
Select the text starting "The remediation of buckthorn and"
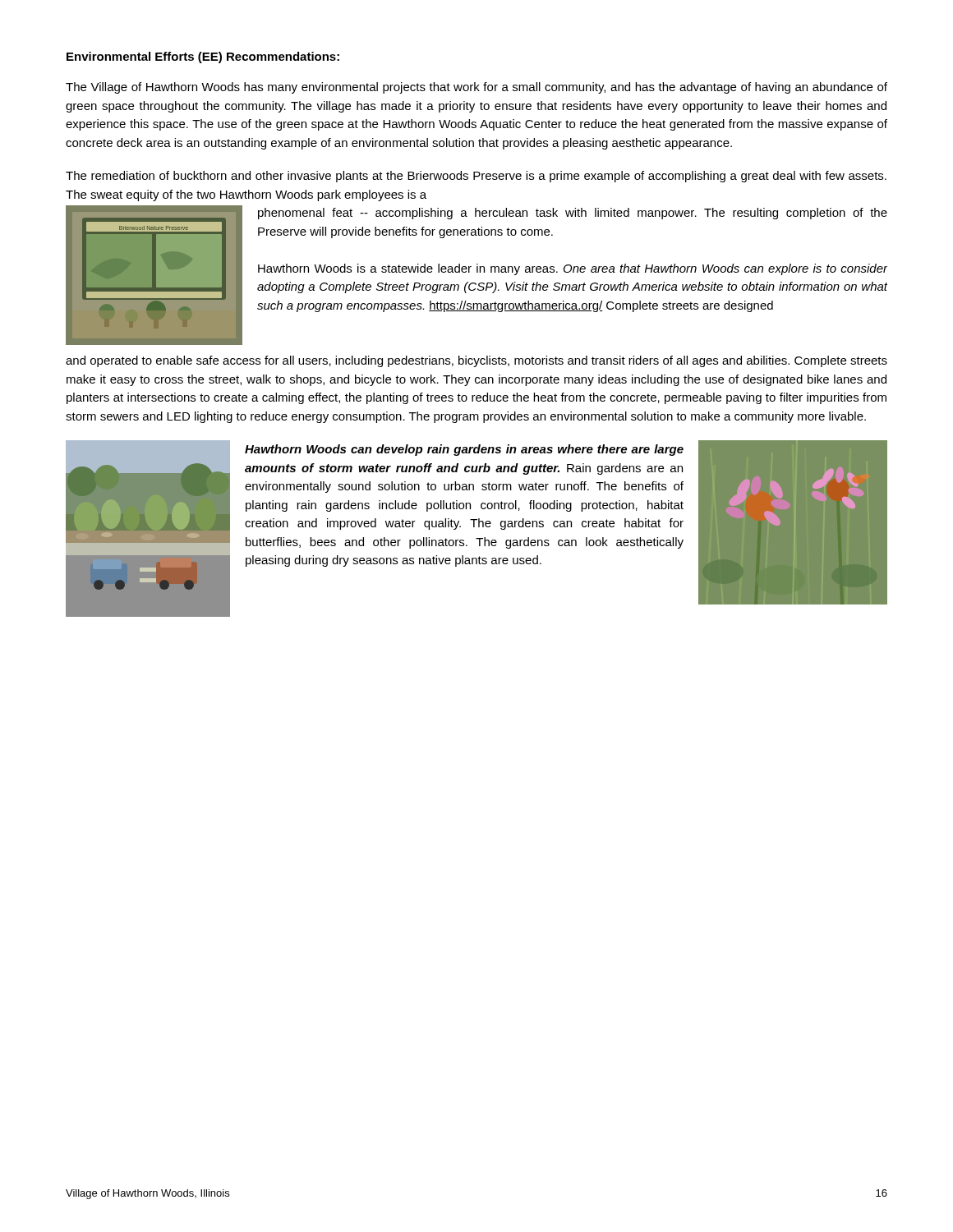(x=476, y=185)
